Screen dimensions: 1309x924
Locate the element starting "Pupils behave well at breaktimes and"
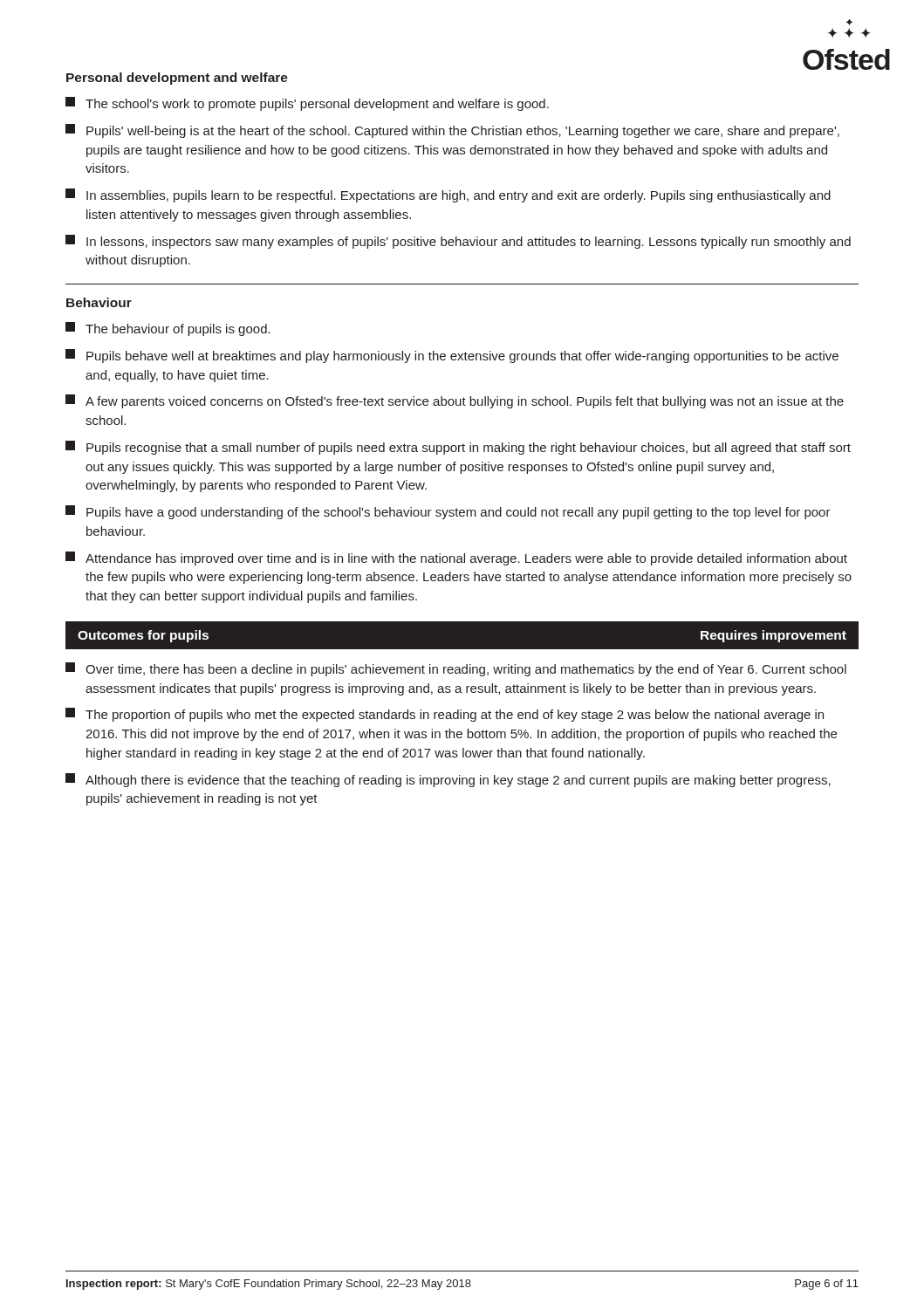(462, 365)
